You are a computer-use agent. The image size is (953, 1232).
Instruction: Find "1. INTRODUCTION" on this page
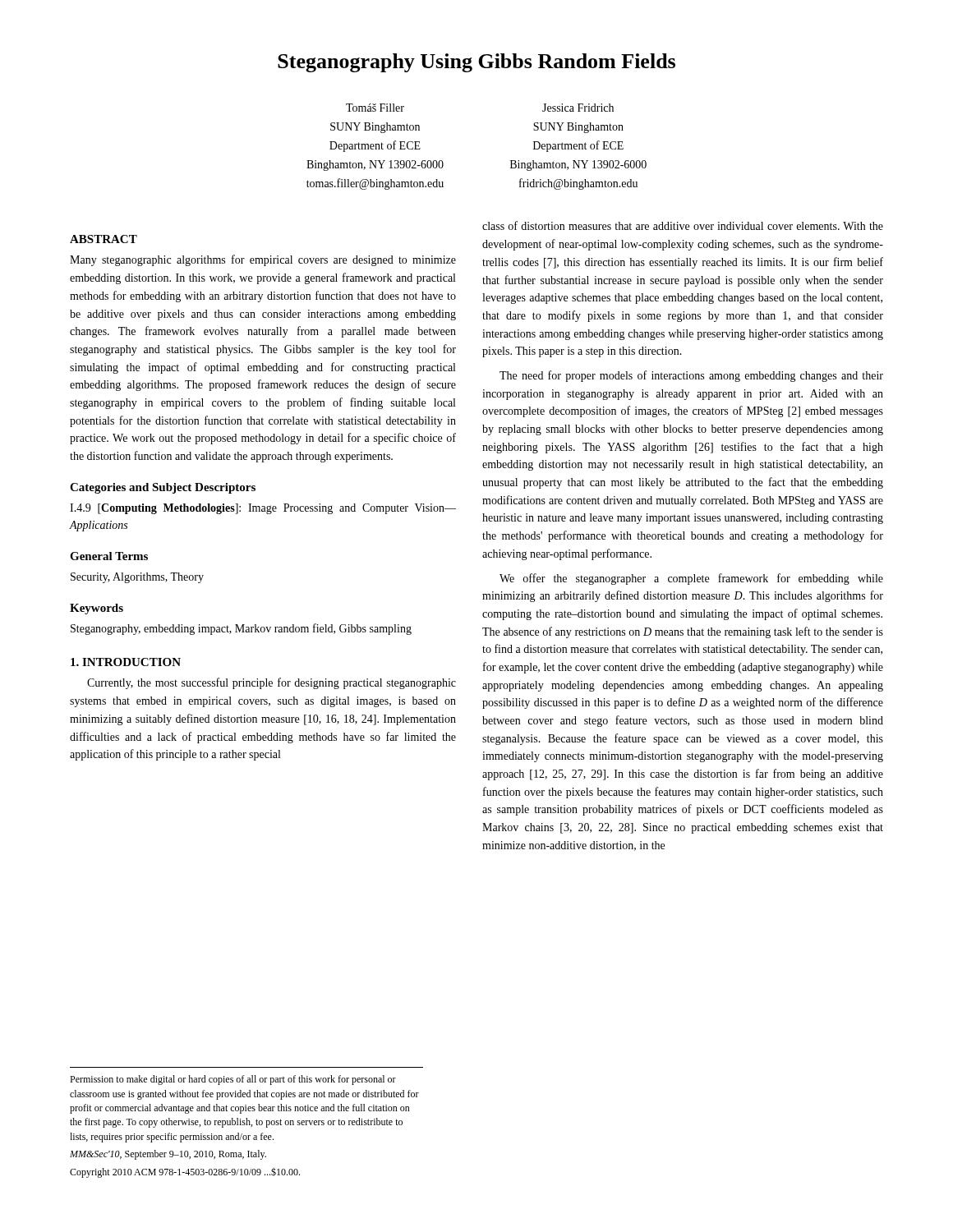125,662
